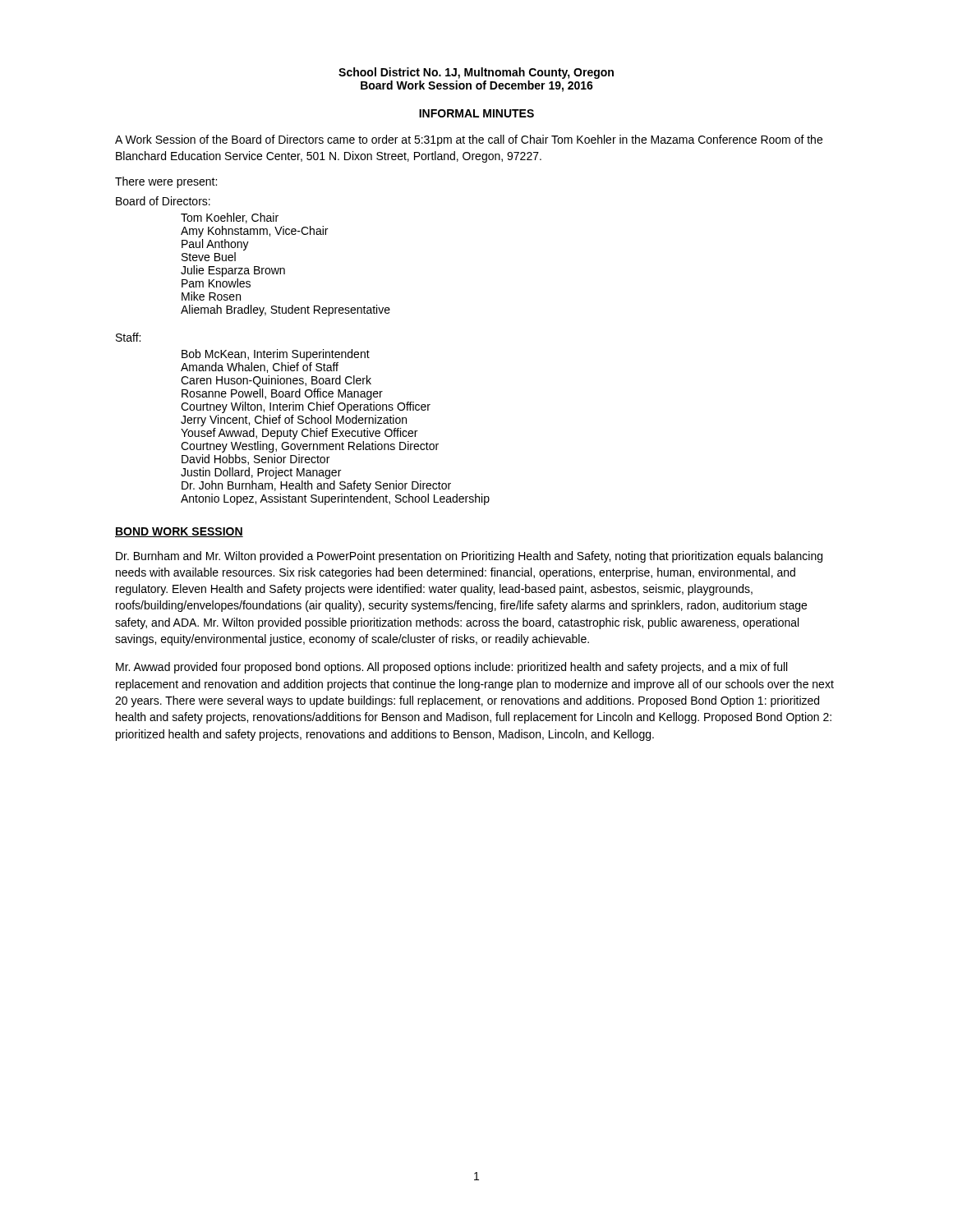Click on the list item with the text "Courtney Westling, Government Relations Director"

310,446
